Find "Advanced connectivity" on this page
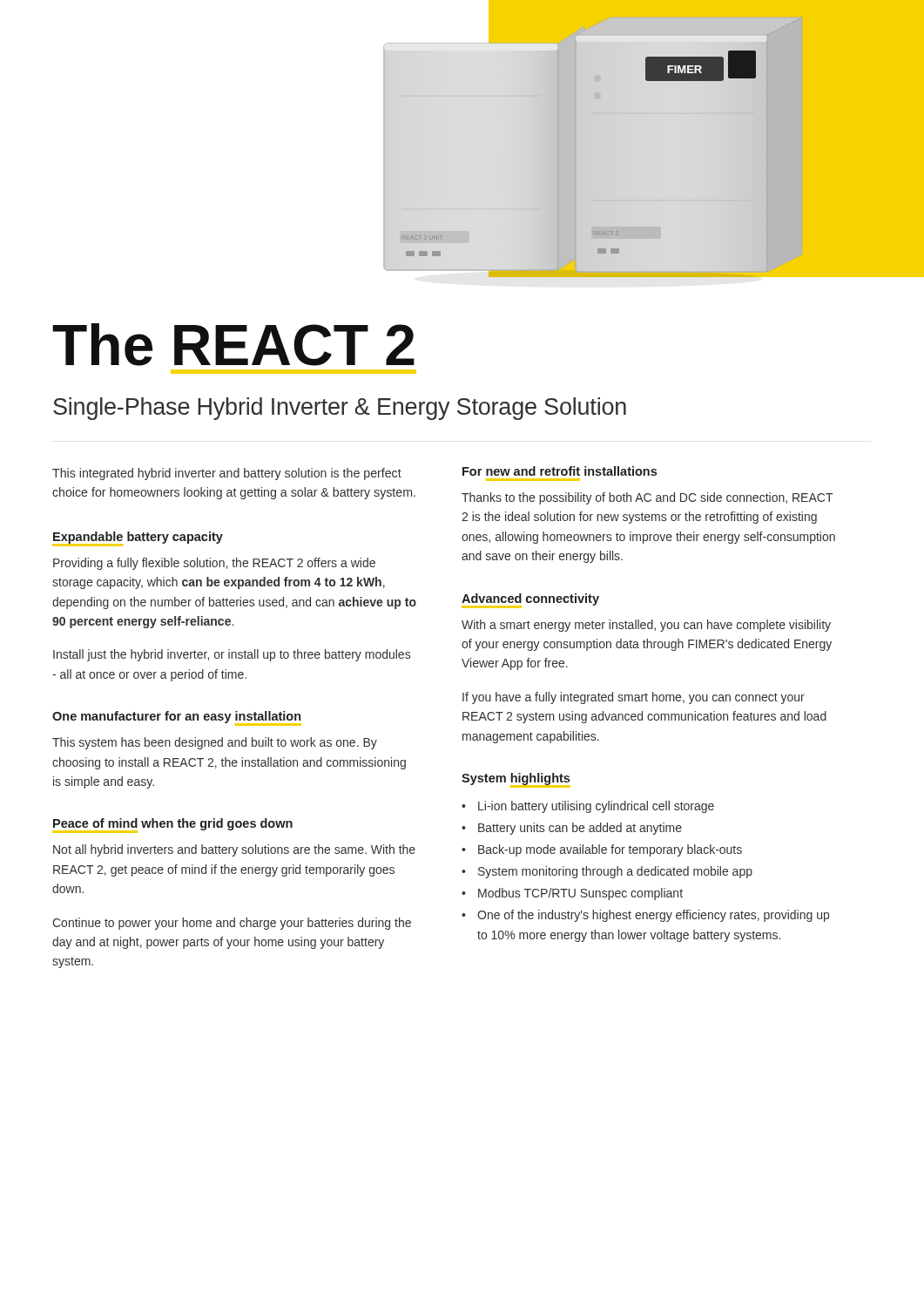This screenshot has height=1307, width=924. click(x=530, y=598)
